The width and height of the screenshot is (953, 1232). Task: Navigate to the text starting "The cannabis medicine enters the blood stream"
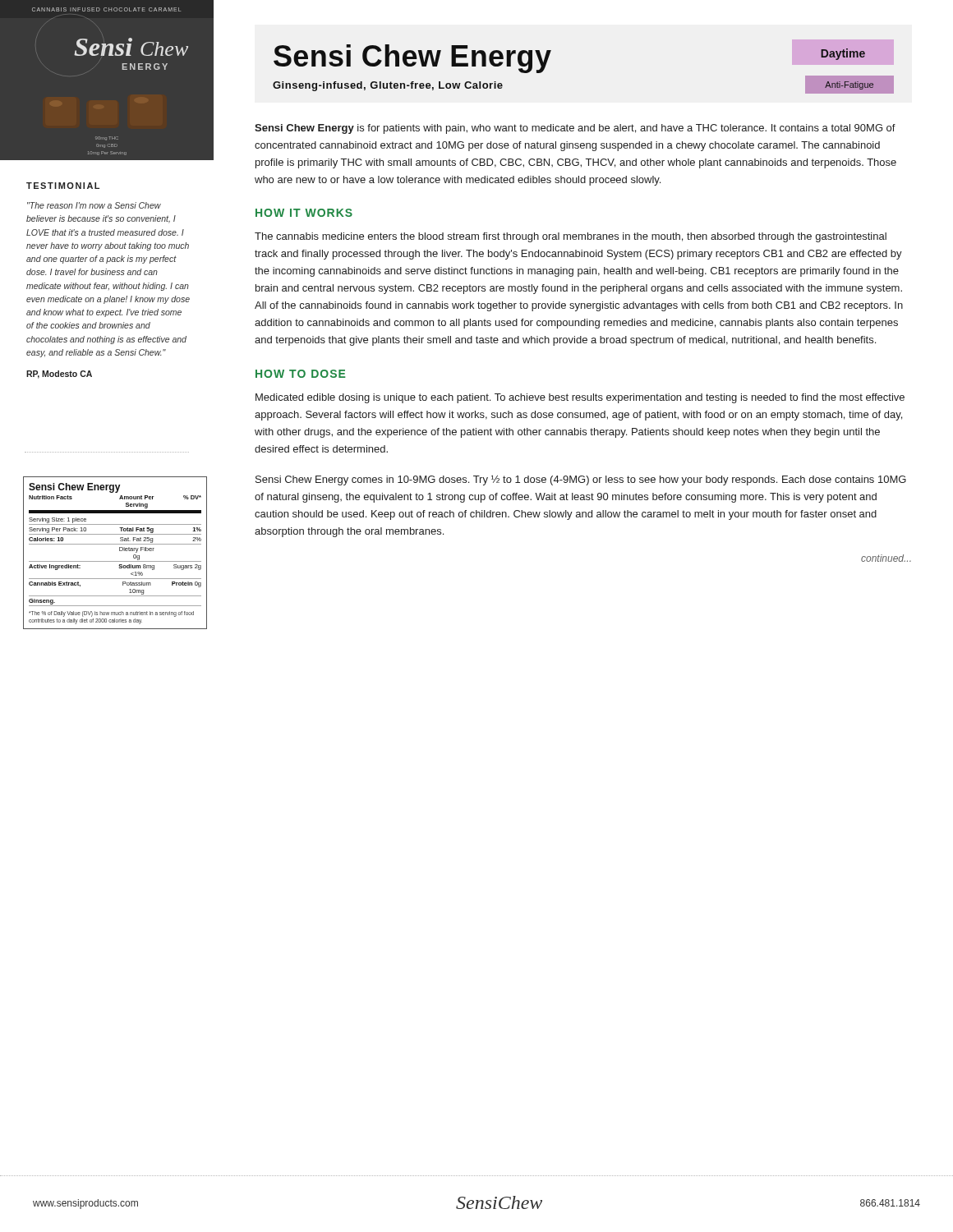(x=579, y=288)
